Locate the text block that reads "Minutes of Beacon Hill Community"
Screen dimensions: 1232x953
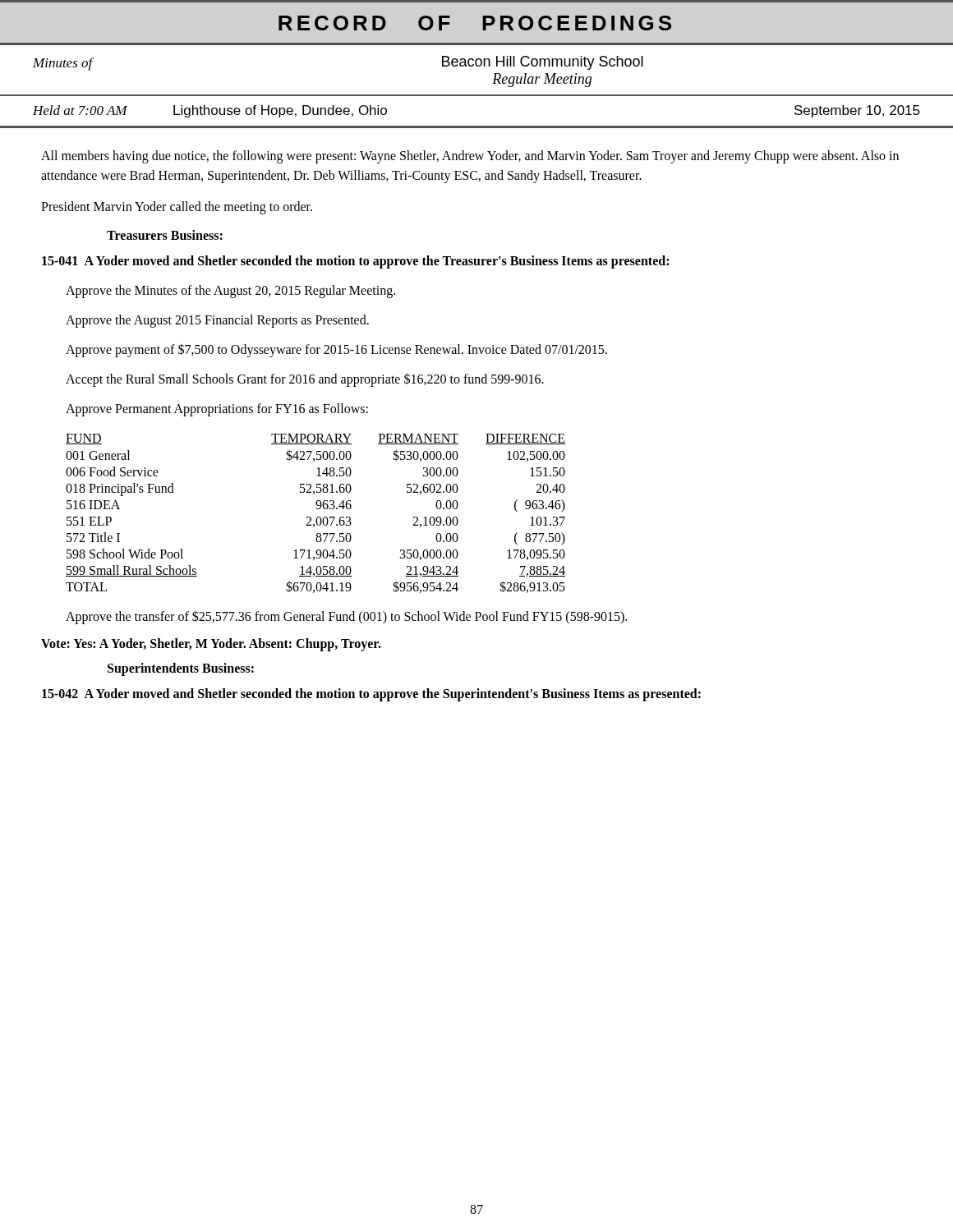point(476,71)
